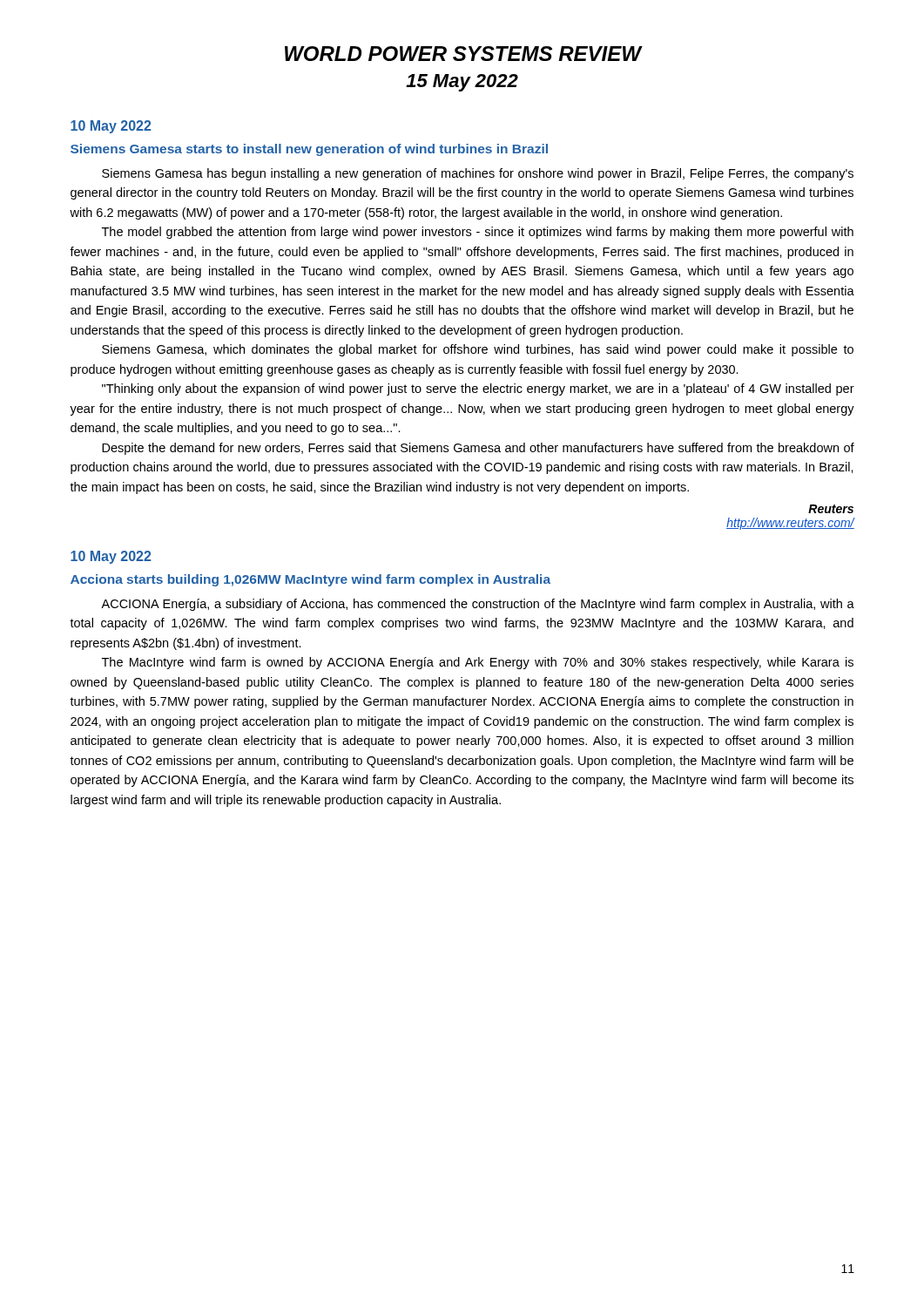The width and height of the screenshot is (924, 1307).
Task: Navigate to the passage starting "ACCIONA Energía, a subsidiary"
Action: [x=462, y=702]
